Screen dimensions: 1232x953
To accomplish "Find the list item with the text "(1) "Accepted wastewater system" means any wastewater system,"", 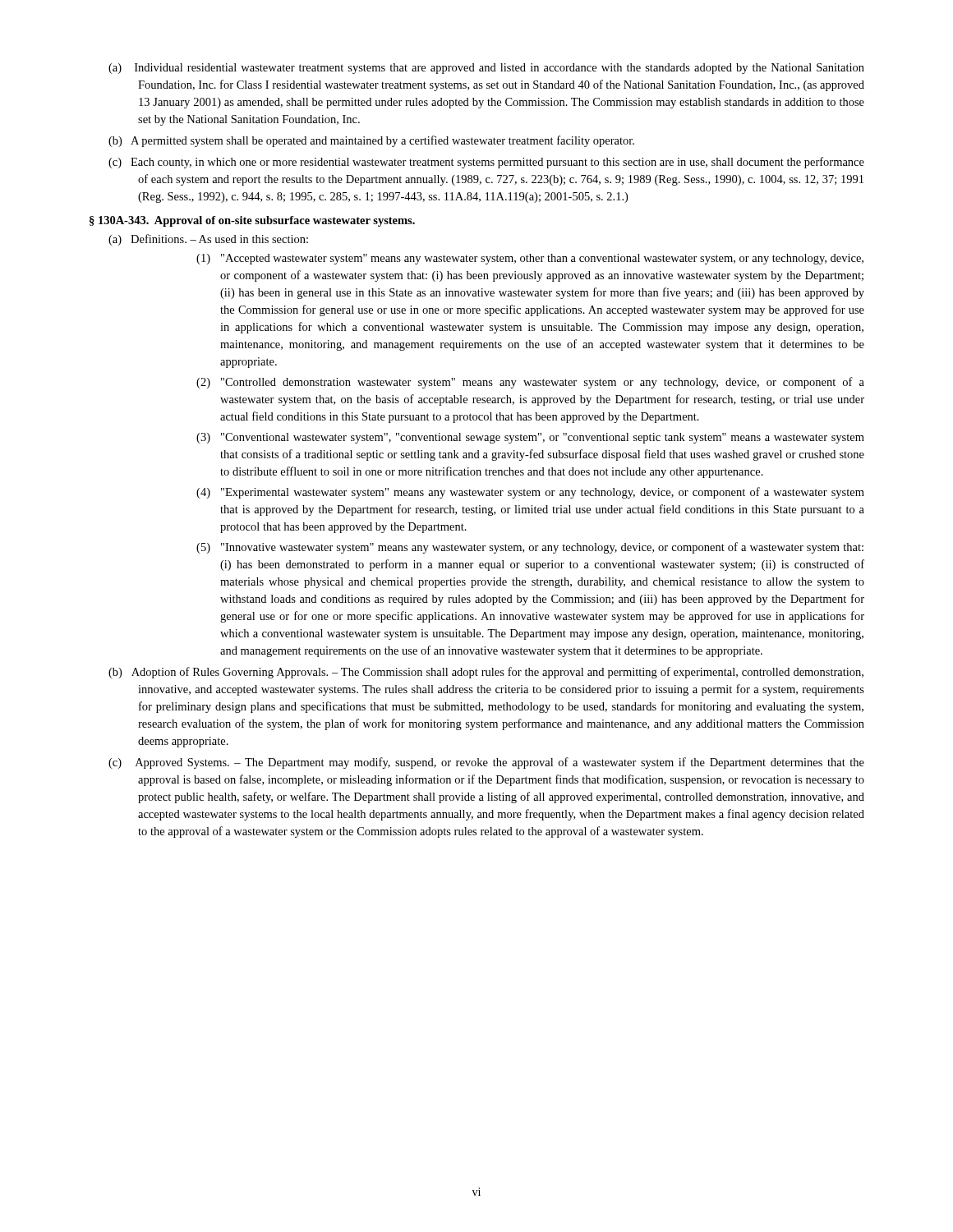I will tap(516, 310).
